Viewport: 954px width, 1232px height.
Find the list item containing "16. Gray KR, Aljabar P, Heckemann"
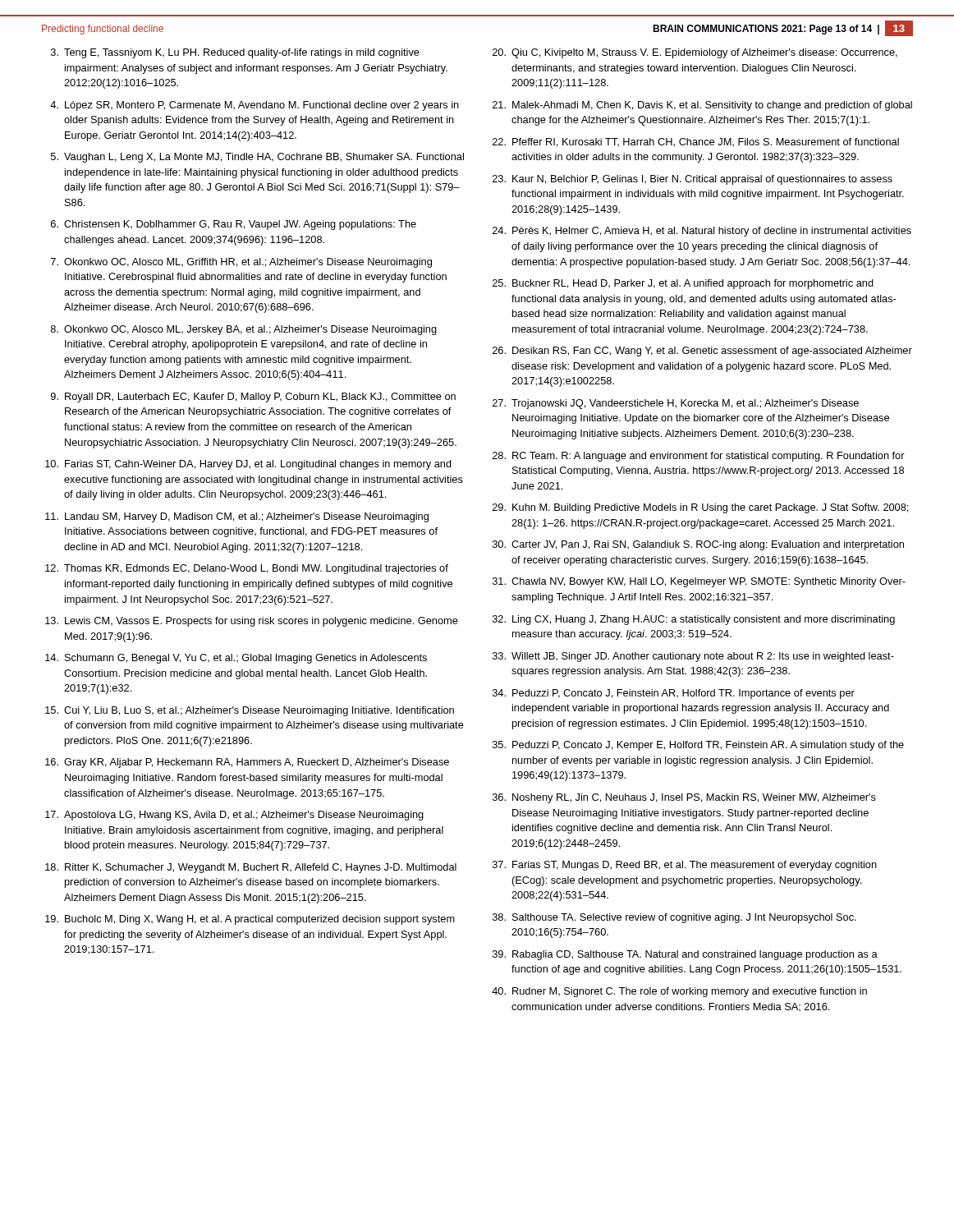[253, 778]
